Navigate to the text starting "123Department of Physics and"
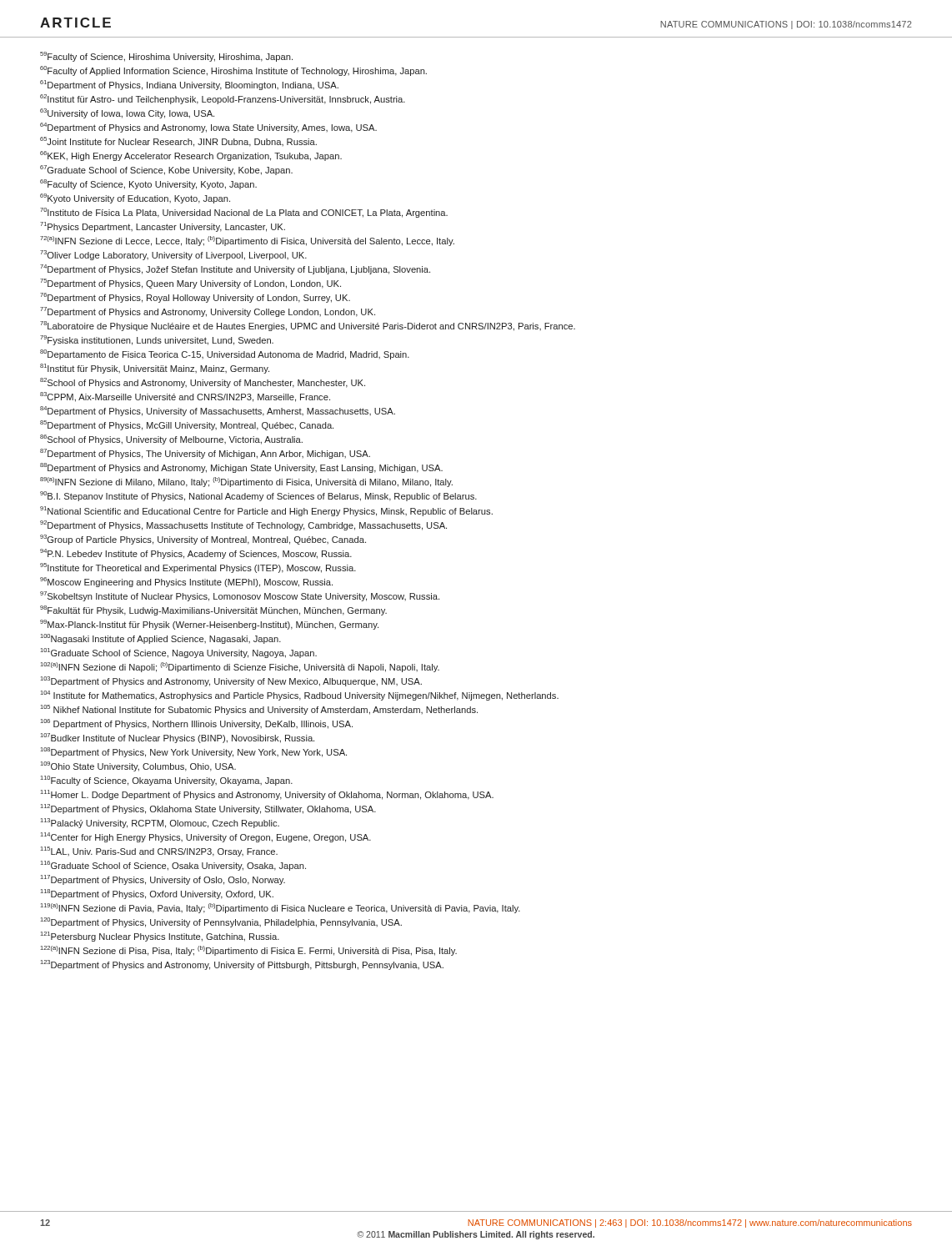 [x=242, y=965]
